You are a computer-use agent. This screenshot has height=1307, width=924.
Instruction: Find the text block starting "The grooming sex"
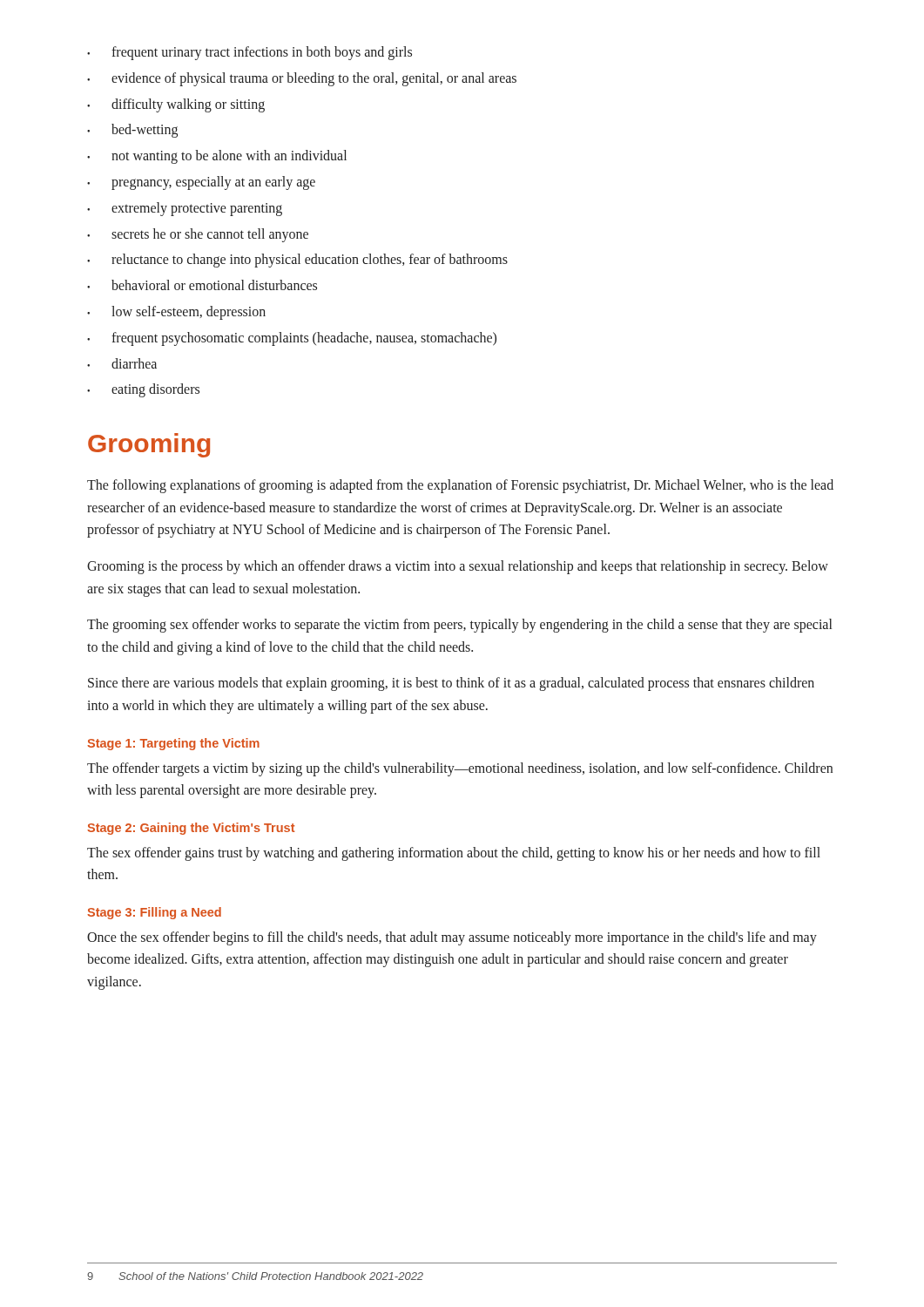462,636
